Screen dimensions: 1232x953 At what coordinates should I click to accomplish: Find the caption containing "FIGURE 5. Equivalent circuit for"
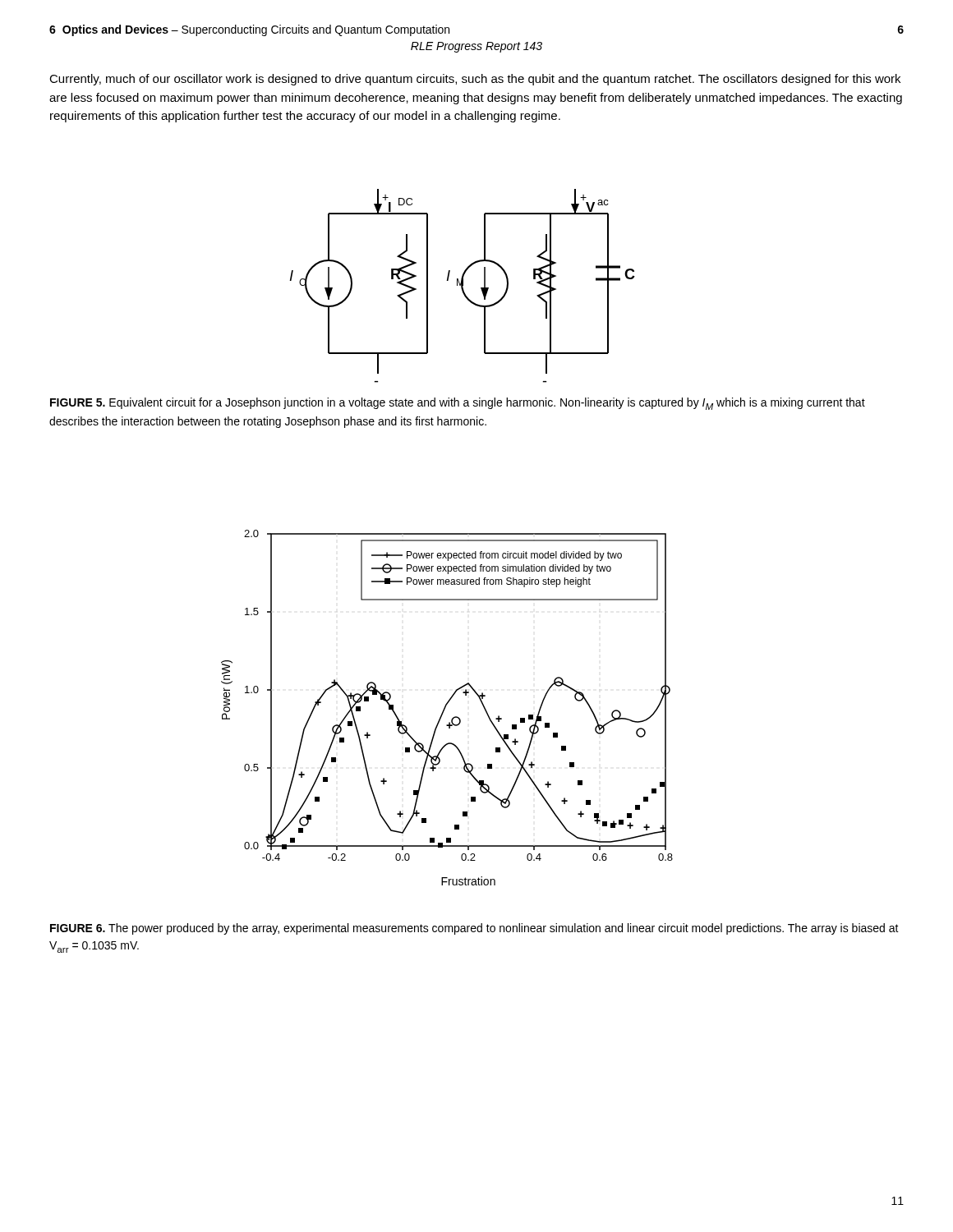[457, 412]
